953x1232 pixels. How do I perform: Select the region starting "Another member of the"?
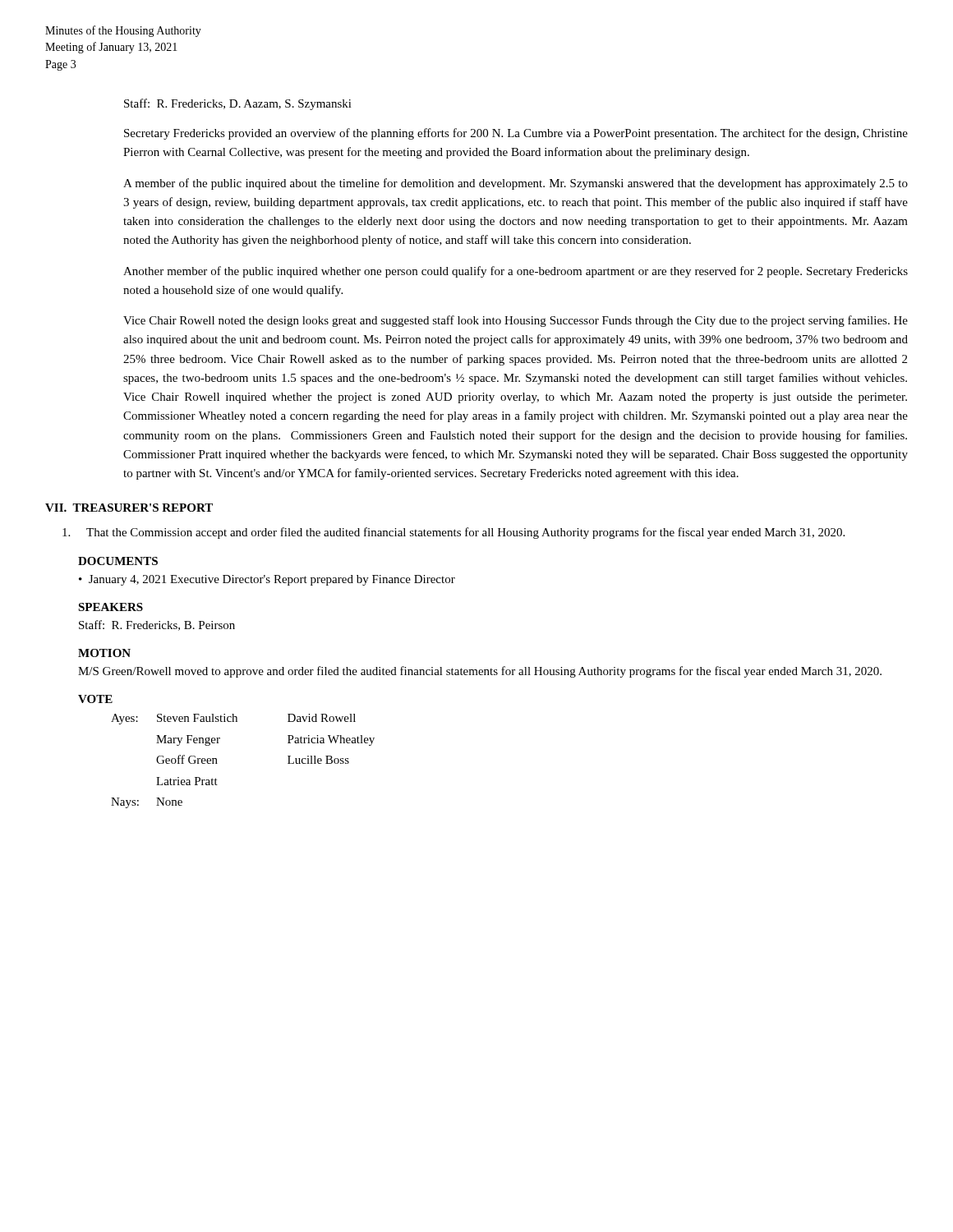(516, 280)
